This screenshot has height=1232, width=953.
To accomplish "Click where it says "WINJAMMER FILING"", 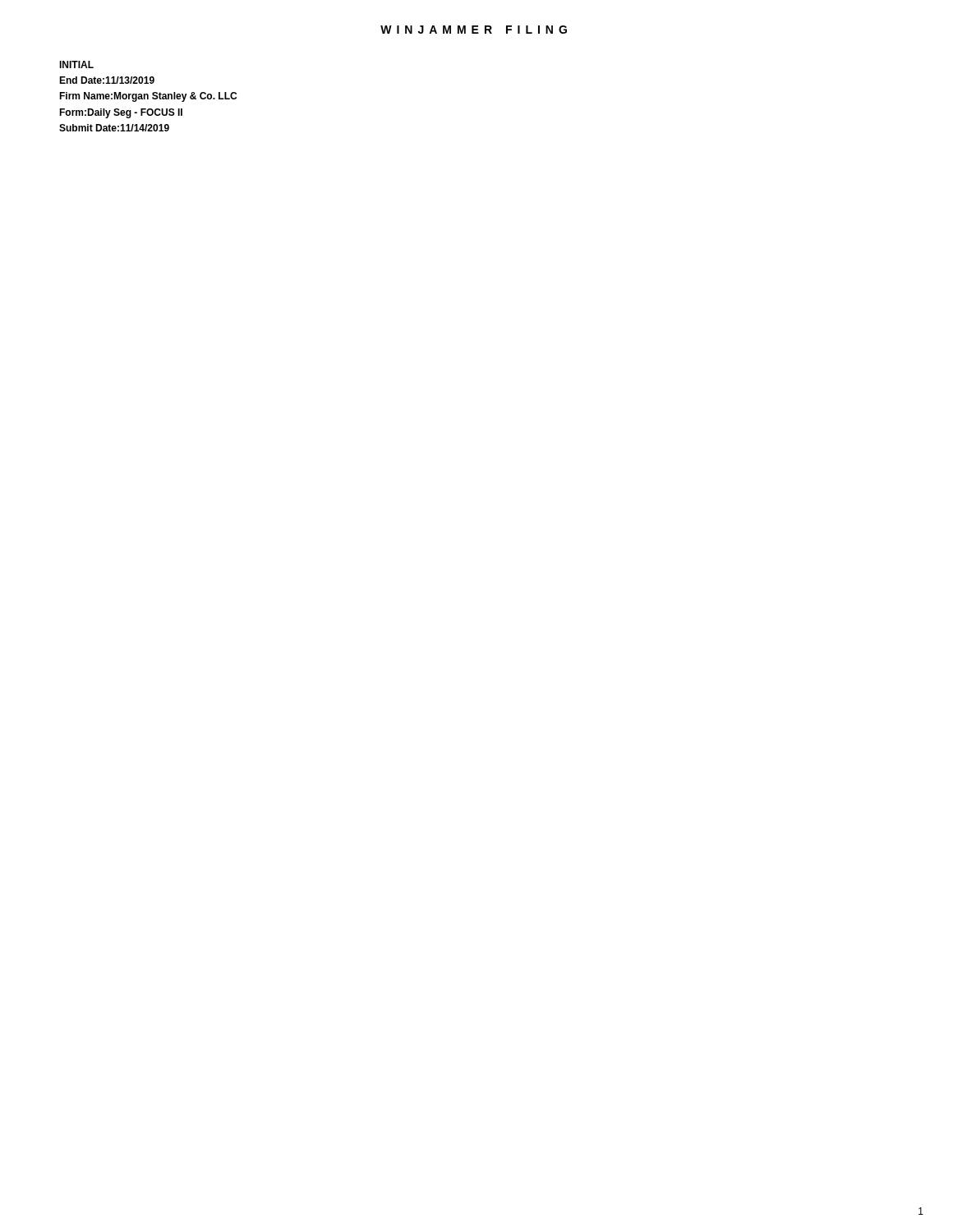I will [476, 30].
